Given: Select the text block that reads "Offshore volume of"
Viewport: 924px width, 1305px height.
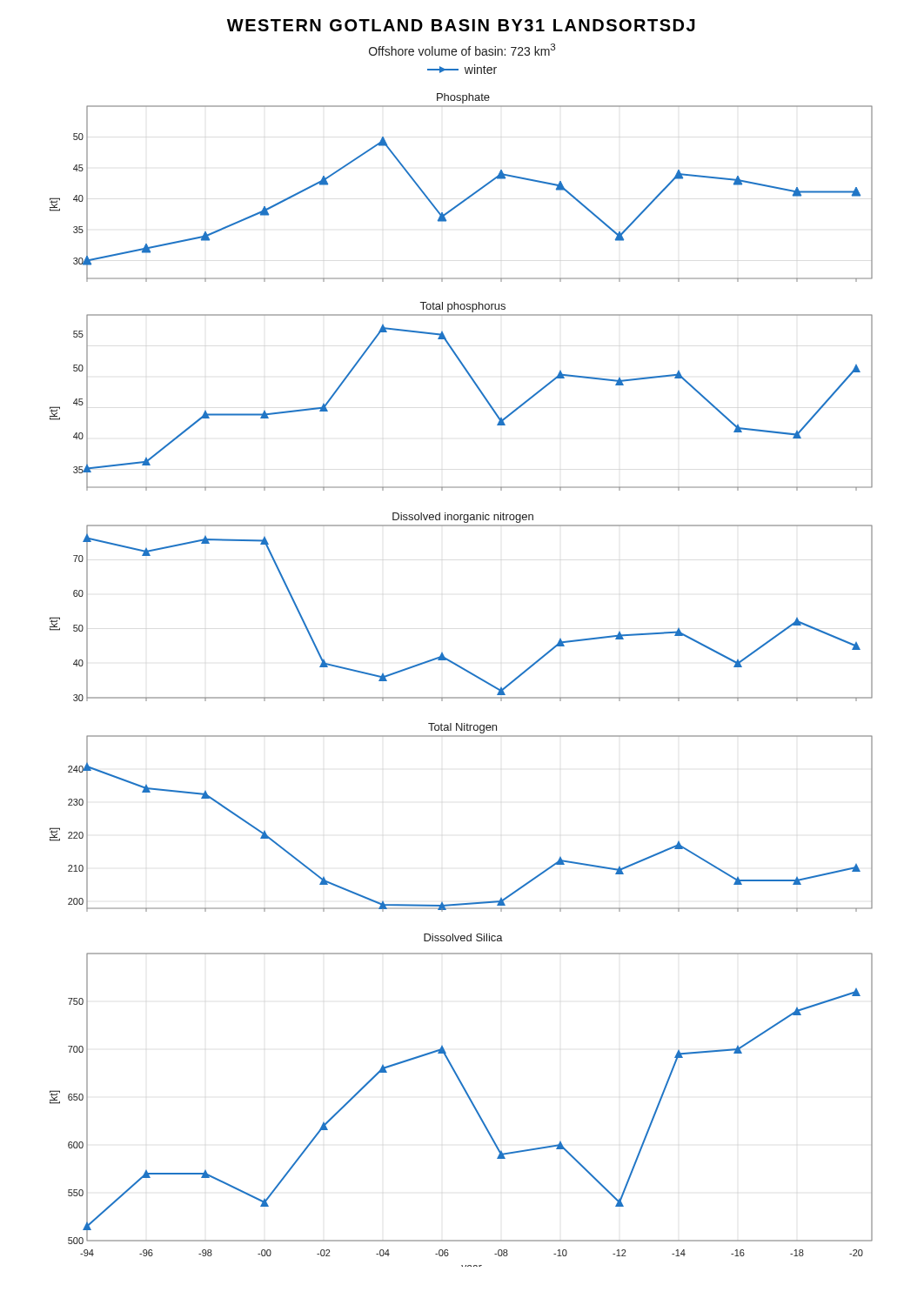Looking at the screenshot, I should tap(462, 60).
